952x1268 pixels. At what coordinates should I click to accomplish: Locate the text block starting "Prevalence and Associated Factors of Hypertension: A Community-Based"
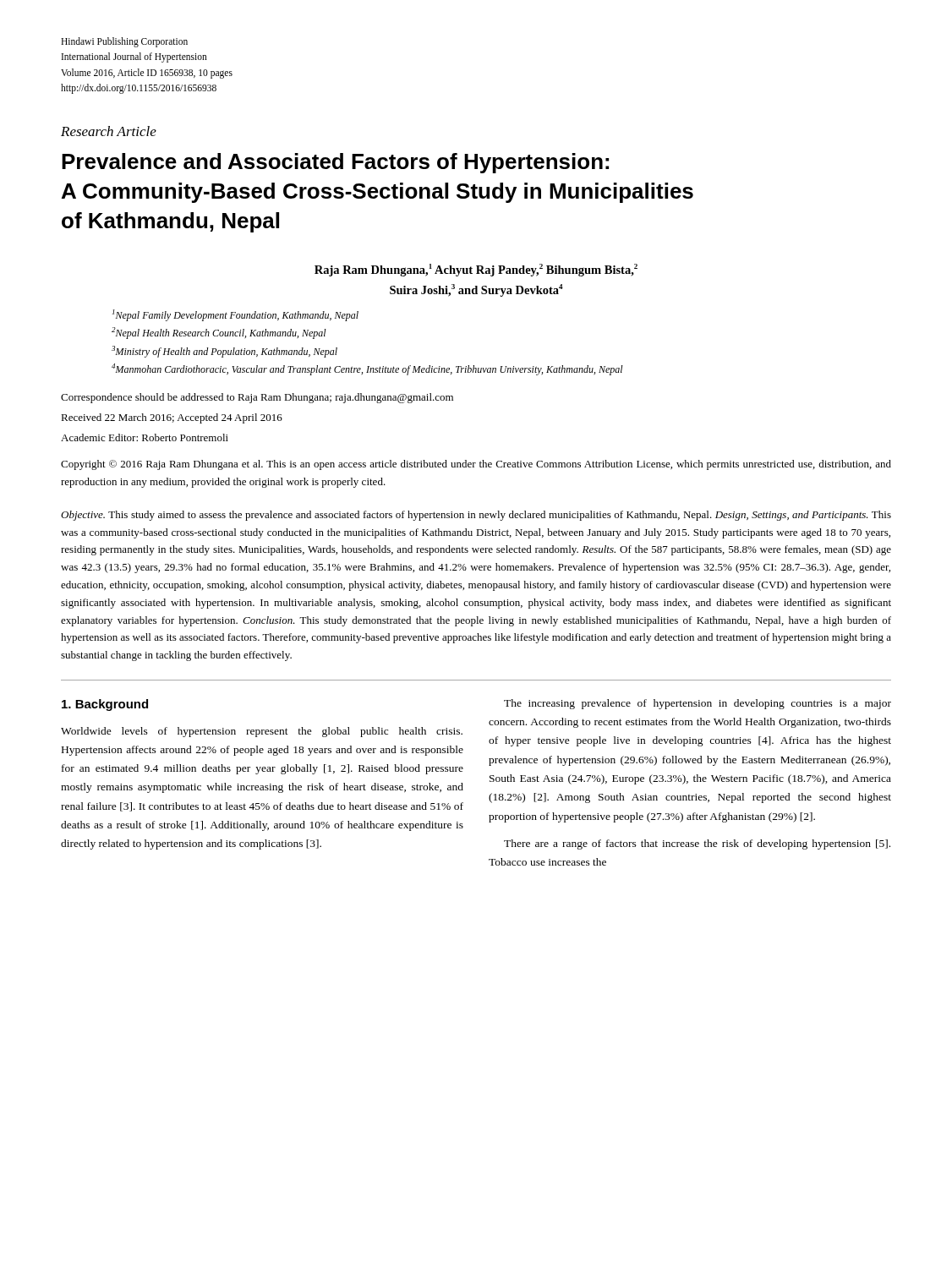click(x=377, y=191)
